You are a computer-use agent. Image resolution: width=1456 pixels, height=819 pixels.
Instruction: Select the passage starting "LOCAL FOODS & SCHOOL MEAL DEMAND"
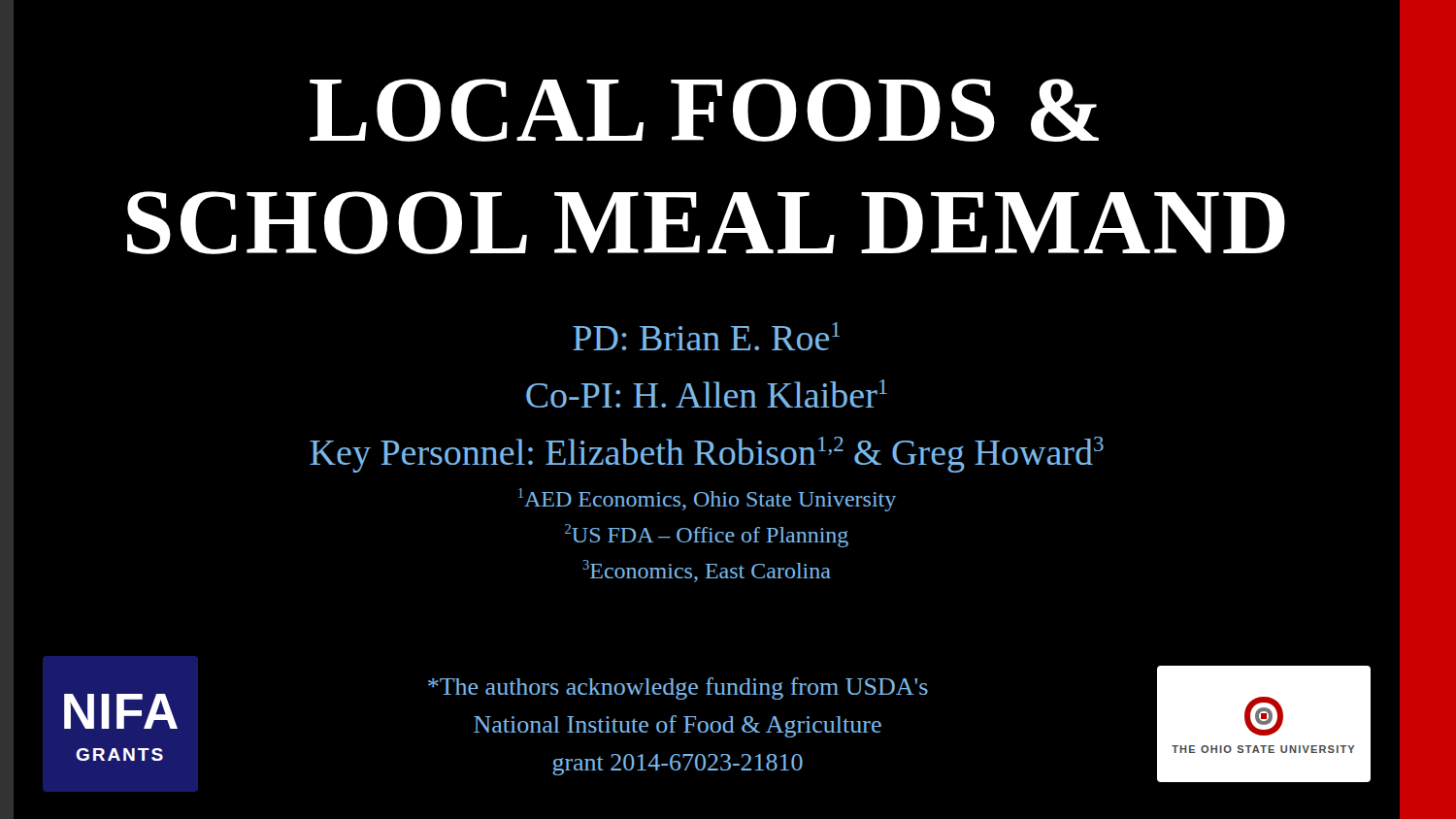click(707, 166)
